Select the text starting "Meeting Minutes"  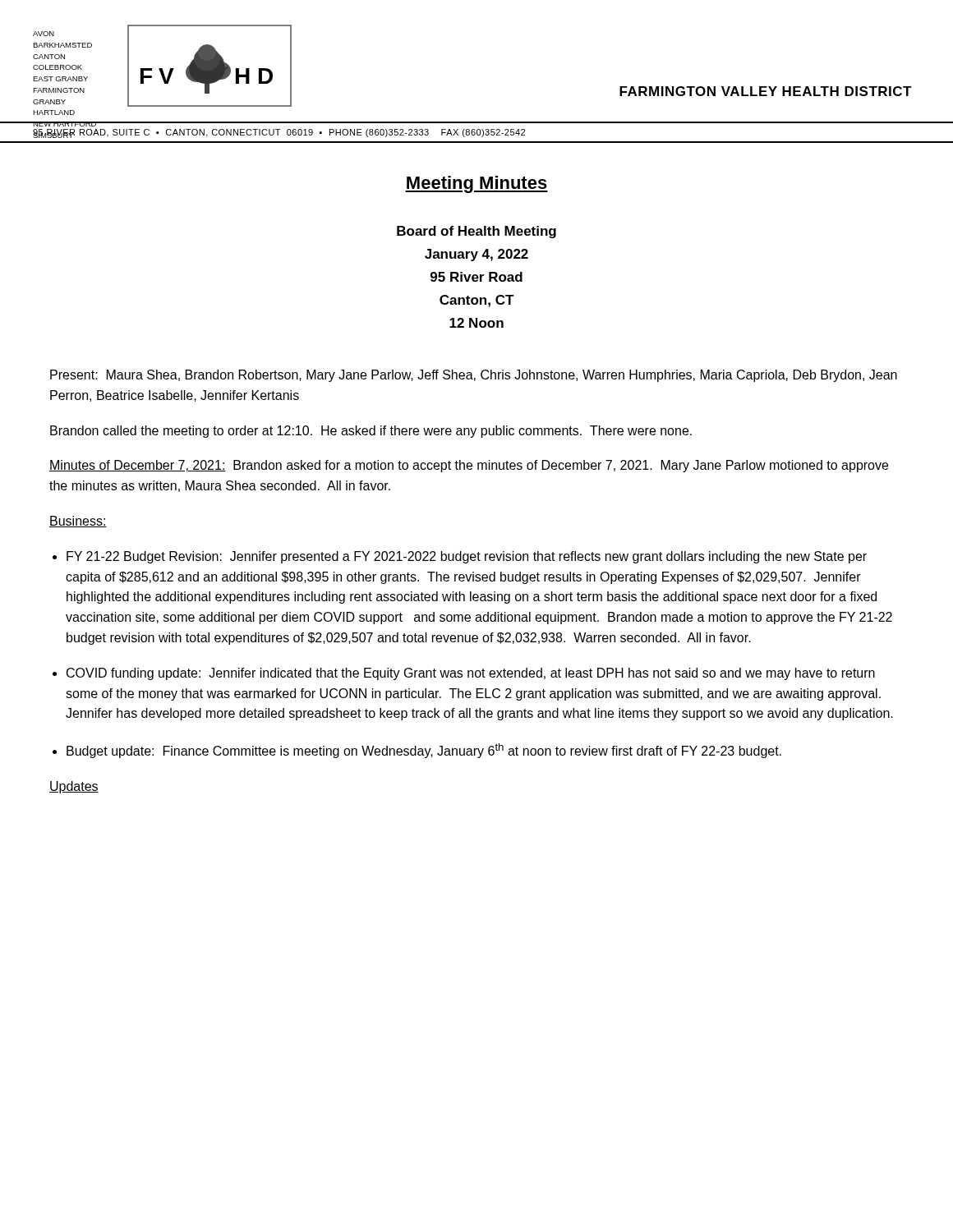pos(476,183)
